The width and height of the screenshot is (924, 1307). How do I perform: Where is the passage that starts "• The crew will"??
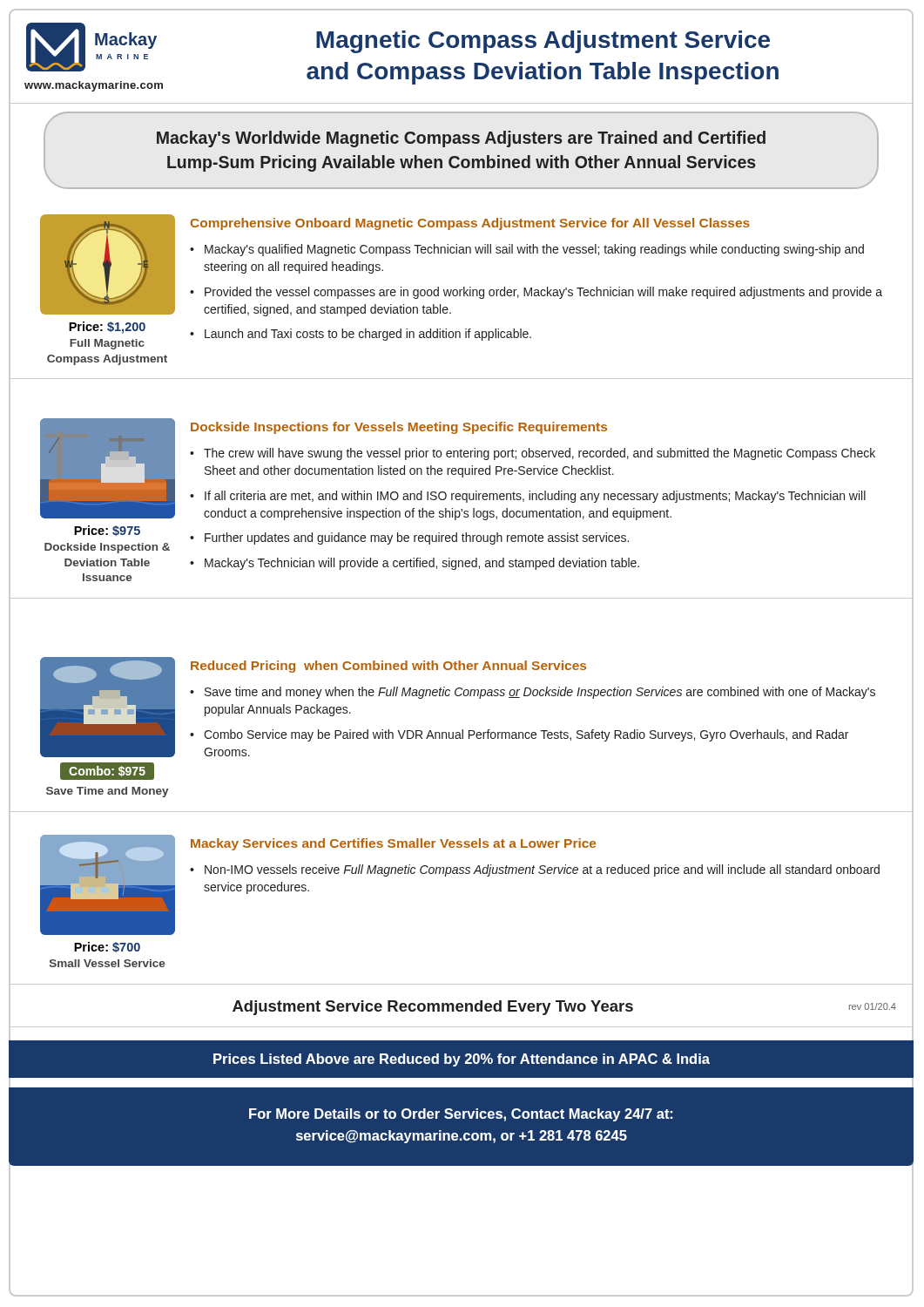pyautogui.click(x=533, y=461)
